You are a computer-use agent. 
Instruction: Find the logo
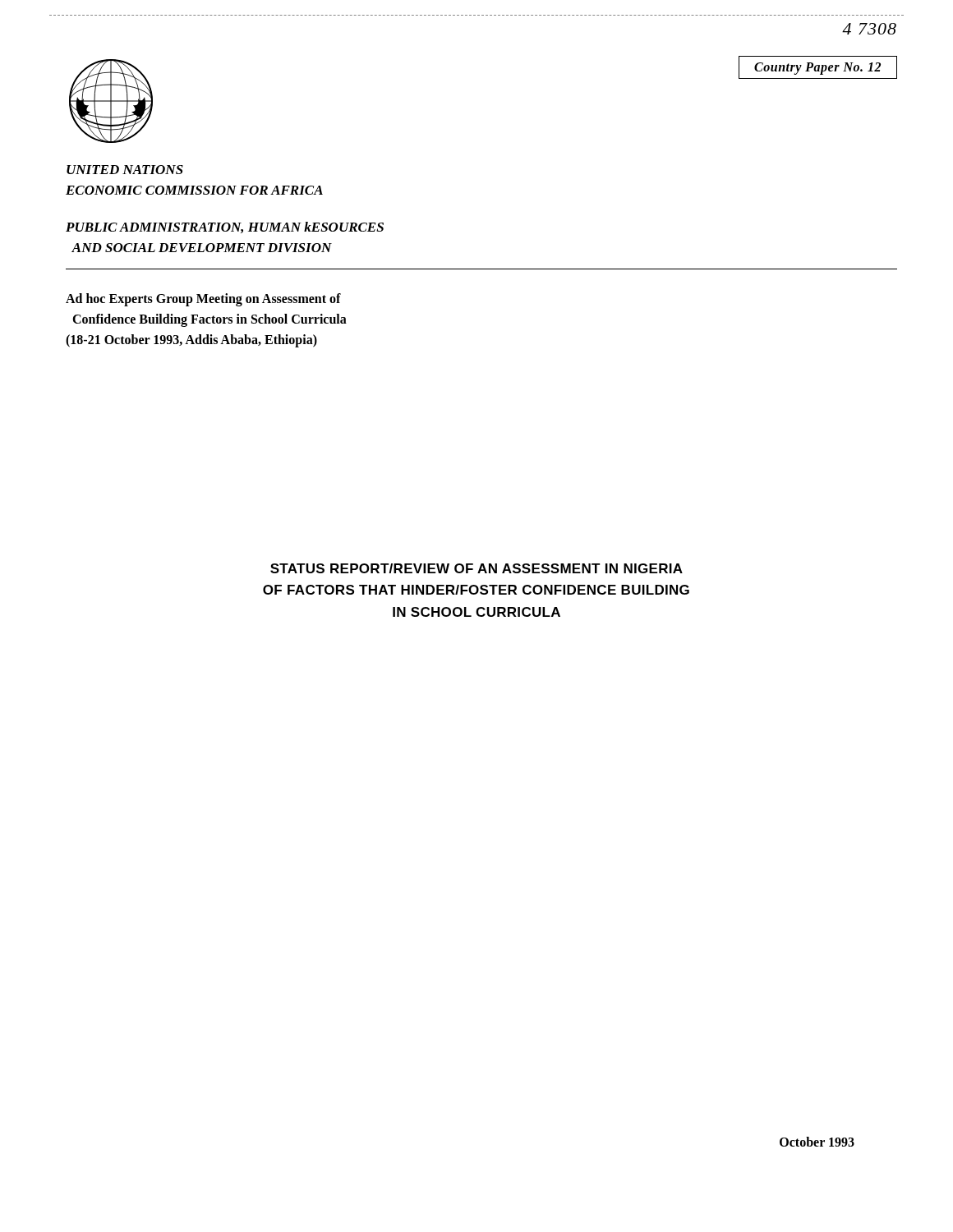pos(111,101)
